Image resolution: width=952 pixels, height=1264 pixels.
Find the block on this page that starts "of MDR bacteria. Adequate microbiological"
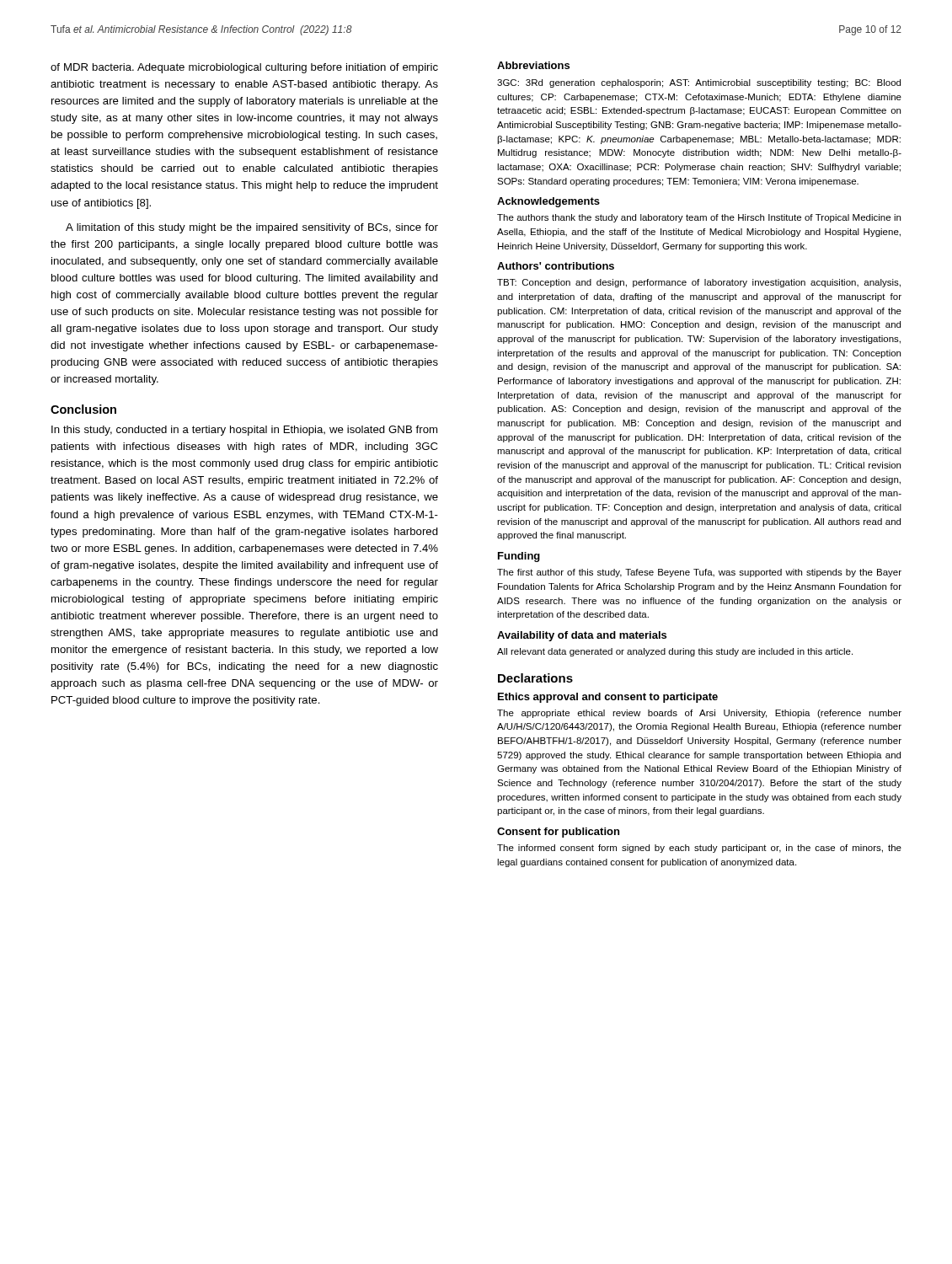pos(244,135)
